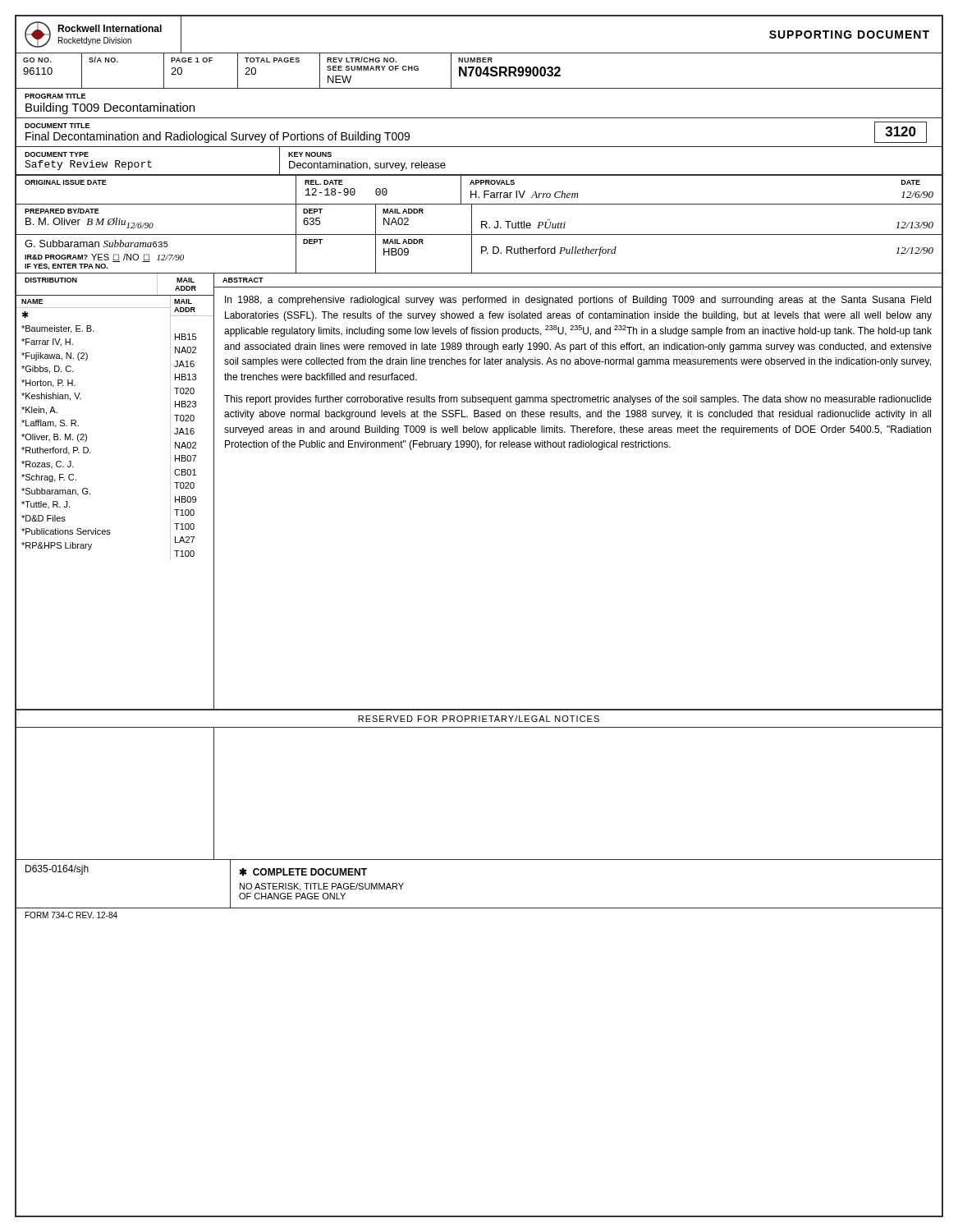
Task: Find the region starting "✱ COMPLETE DOCUMENT"
Action: point(303,872)
